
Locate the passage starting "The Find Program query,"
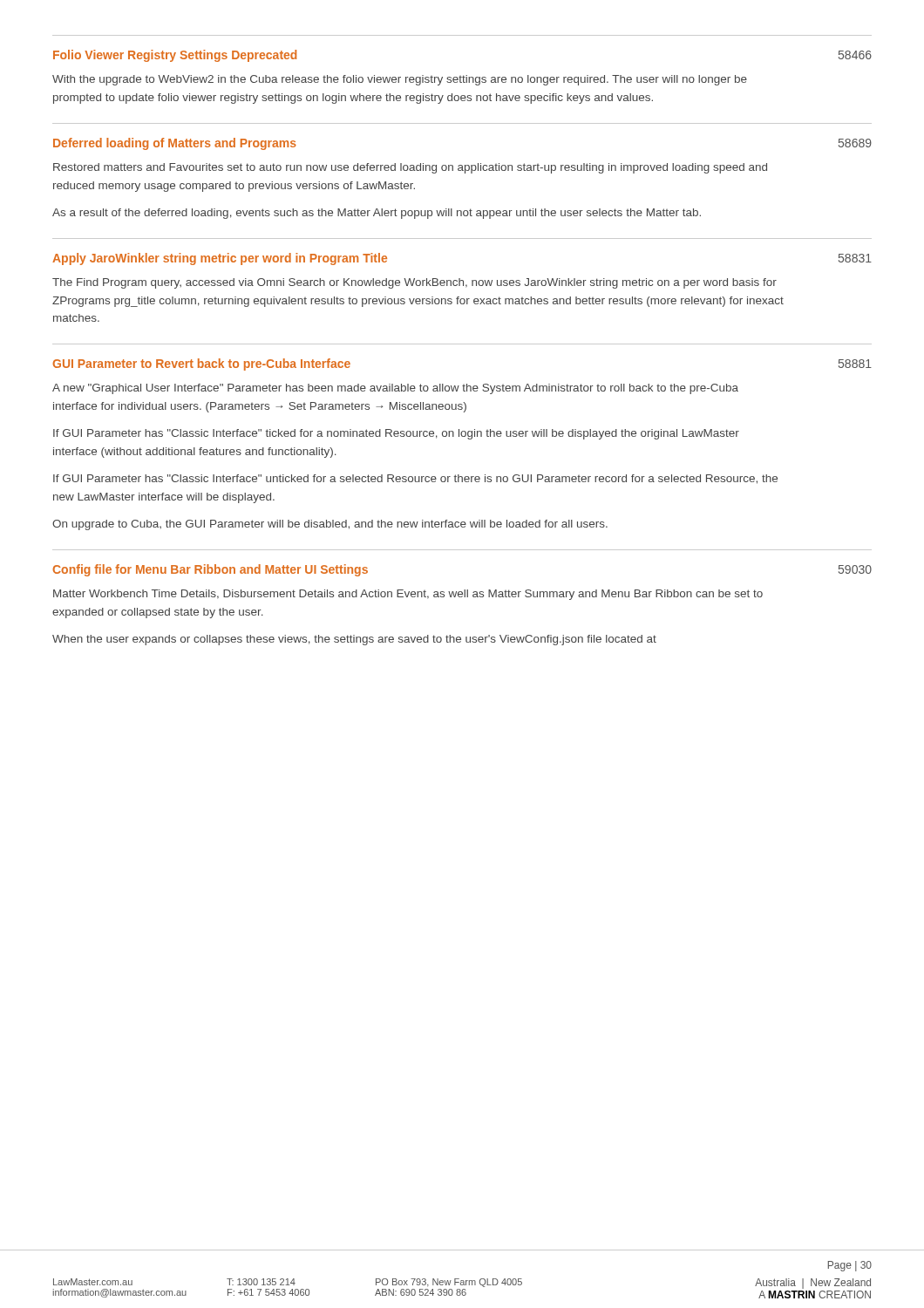point(418,300)
